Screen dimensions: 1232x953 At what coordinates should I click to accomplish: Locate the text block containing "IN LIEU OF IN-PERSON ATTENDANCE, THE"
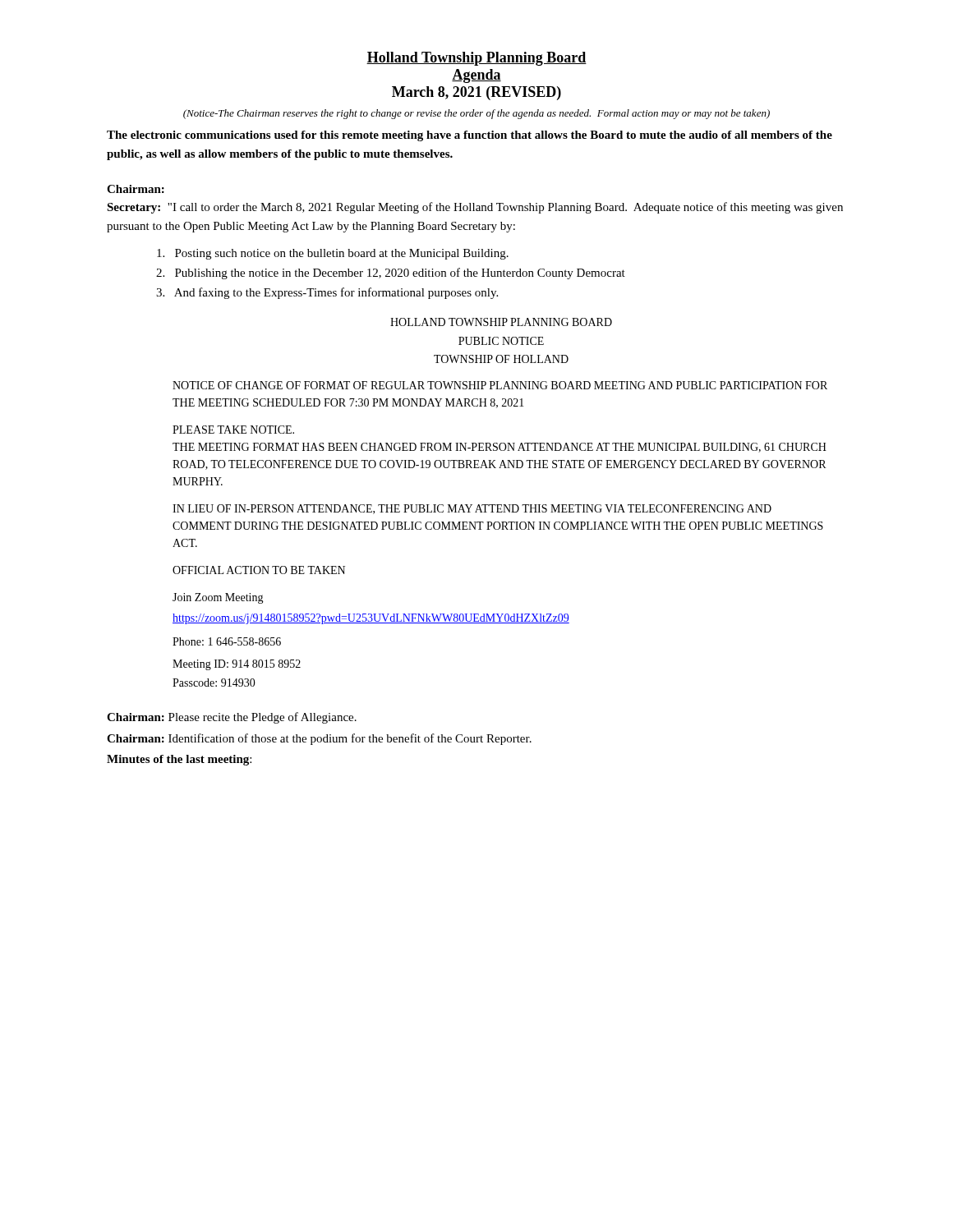[498, 526]
